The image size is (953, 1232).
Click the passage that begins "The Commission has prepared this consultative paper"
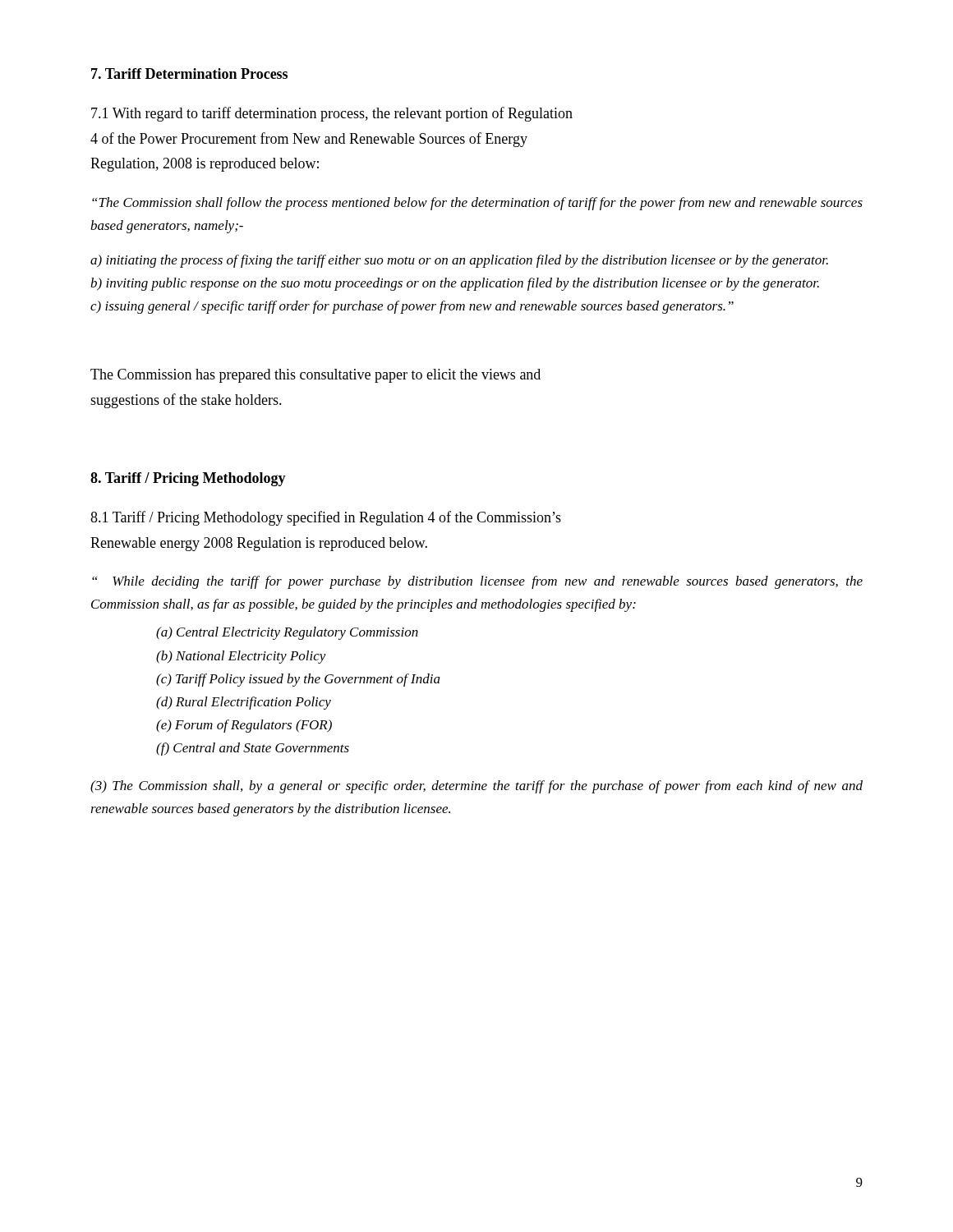[316, 375]
